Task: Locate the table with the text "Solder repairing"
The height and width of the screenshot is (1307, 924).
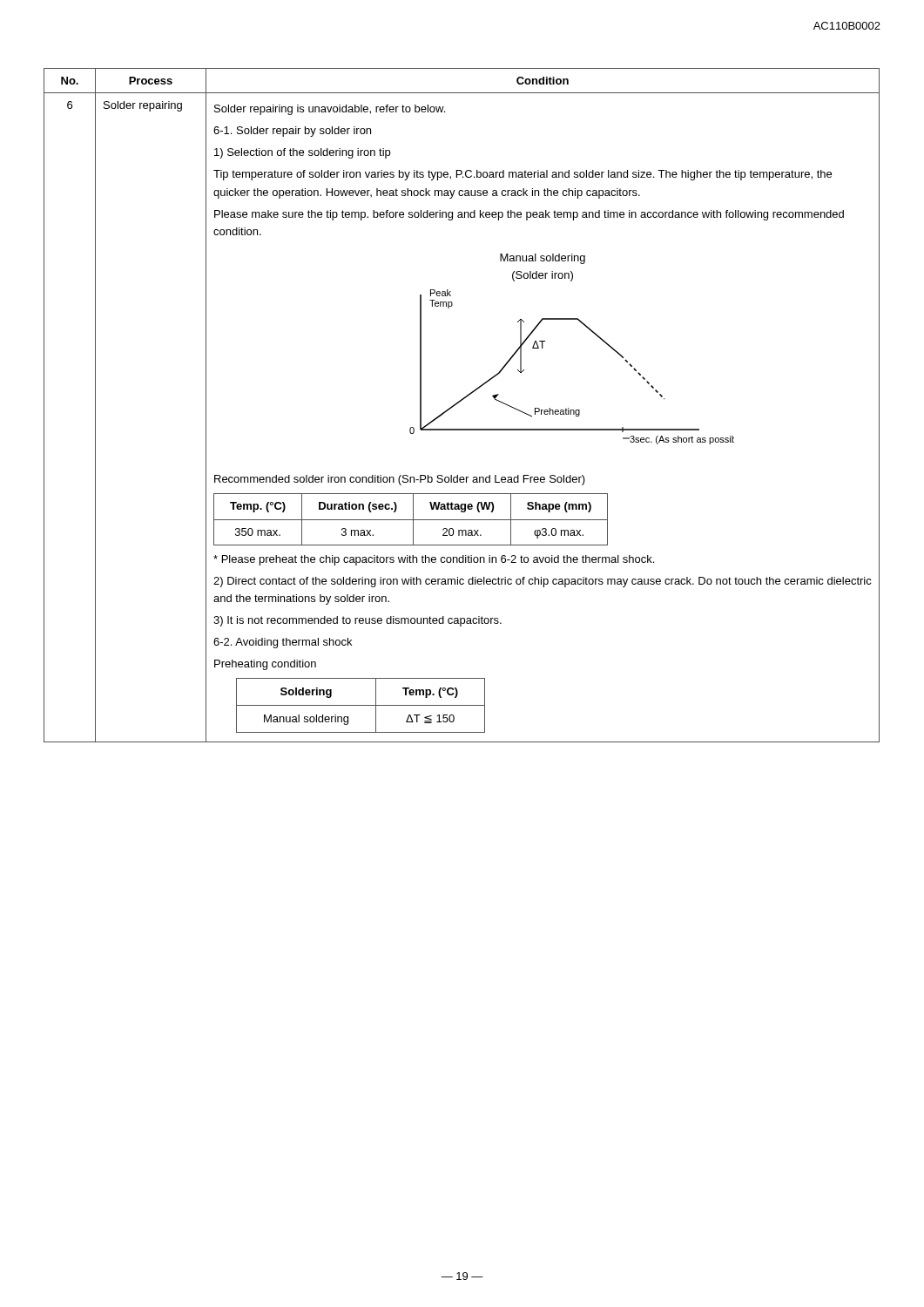Action: pos(462,405)
